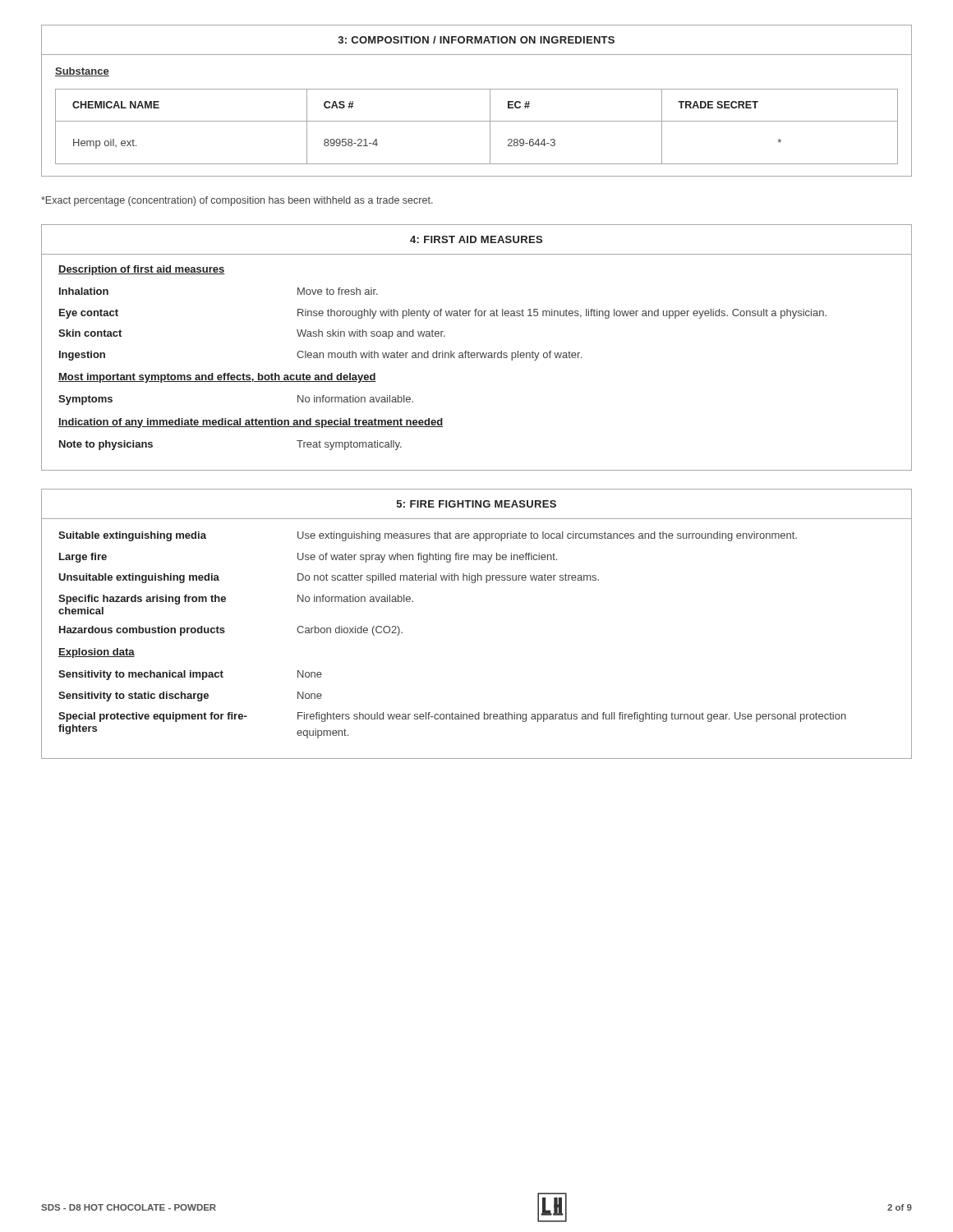The image size is (953, 1232).
Task: Click on the block starting "Symptoms No information available."
Action: pyautogui.click(x=89, y=400)
